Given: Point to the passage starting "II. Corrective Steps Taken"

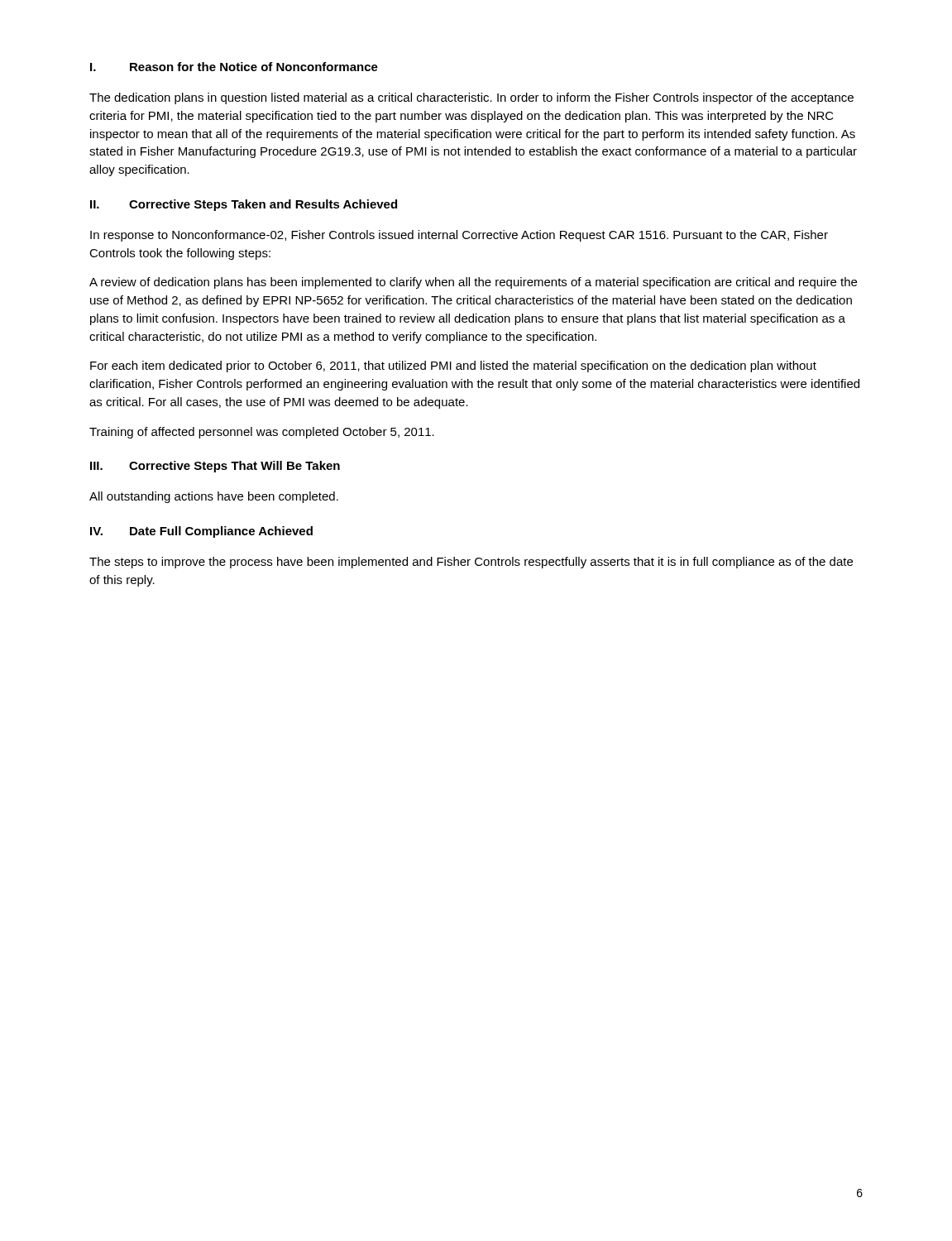Looking at the screenshot, I should tap(244, 205).
